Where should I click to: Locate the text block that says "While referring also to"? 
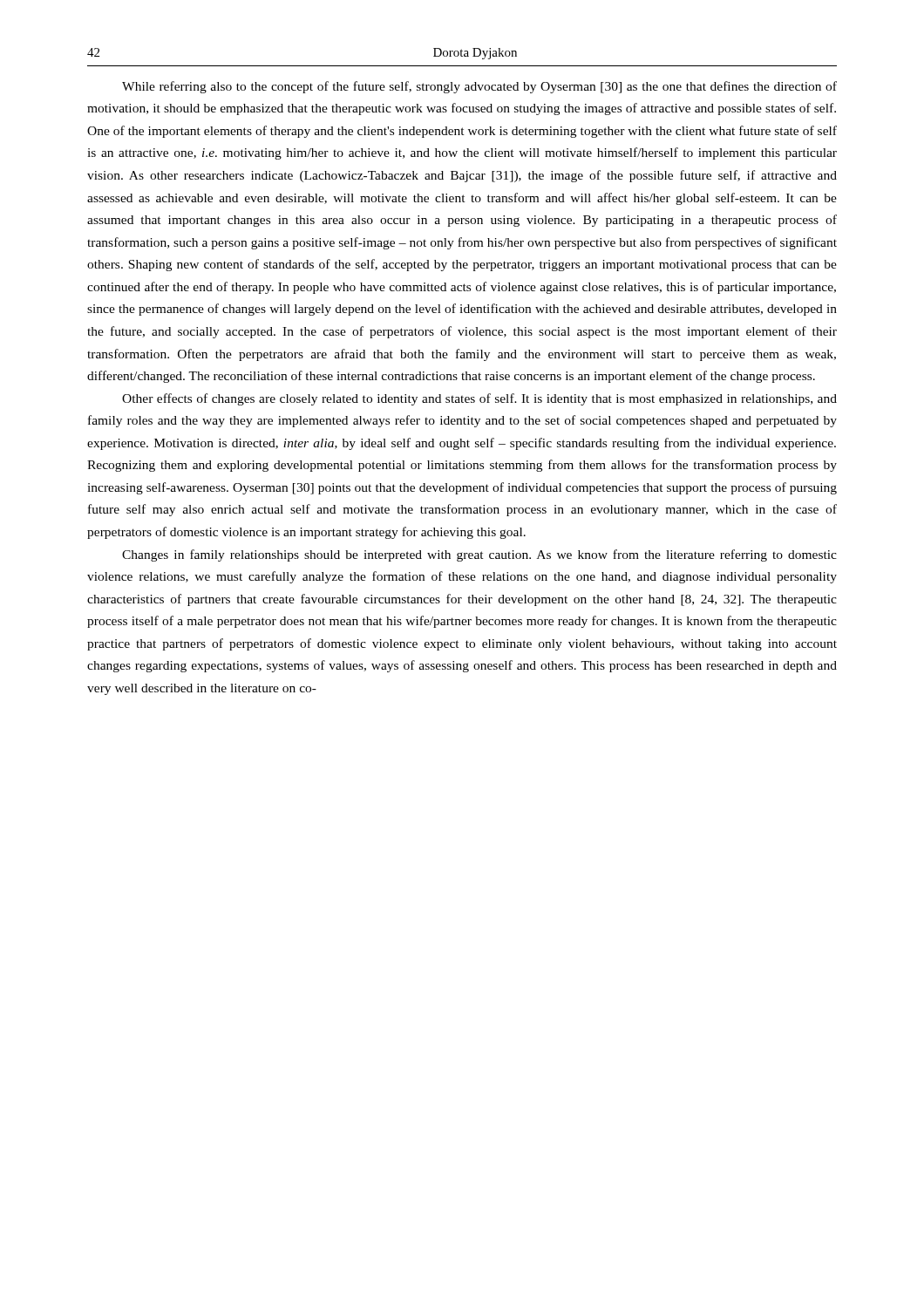tap(462, 231)
